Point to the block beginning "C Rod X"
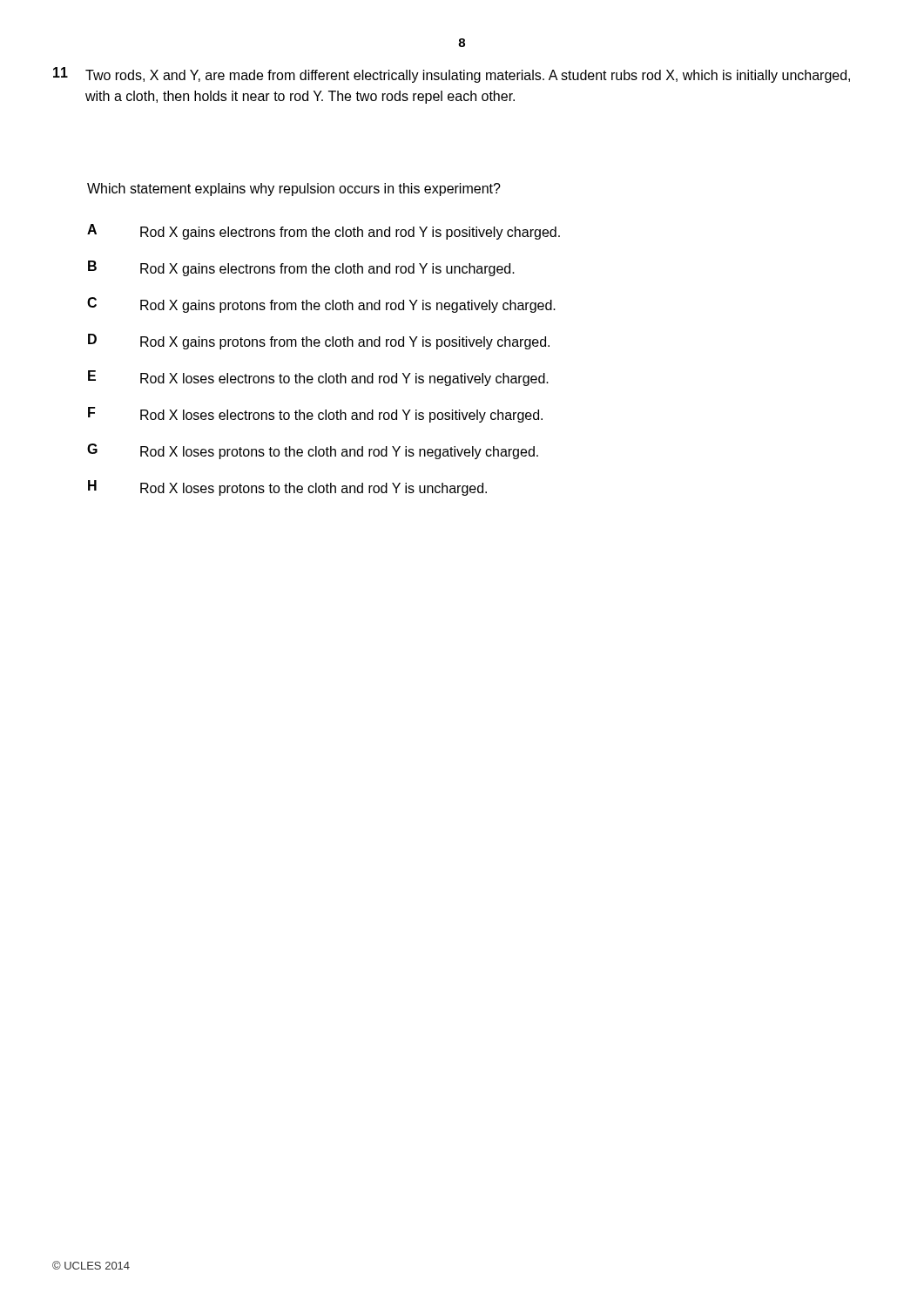Image resolution: width=924 pixels, height=1307 pixels. 304,306
